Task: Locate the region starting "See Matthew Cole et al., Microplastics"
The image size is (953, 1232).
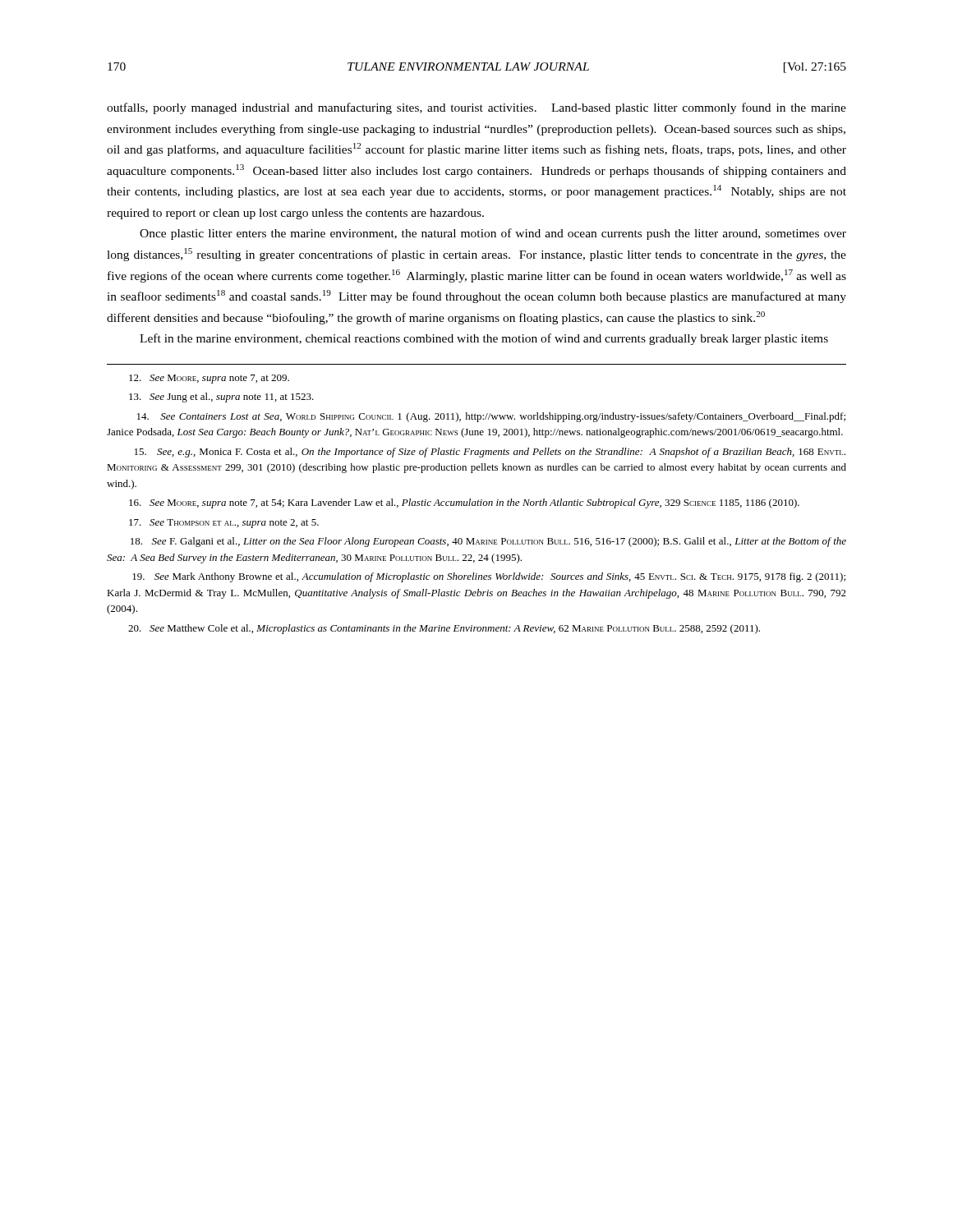Action: point(434,628)
